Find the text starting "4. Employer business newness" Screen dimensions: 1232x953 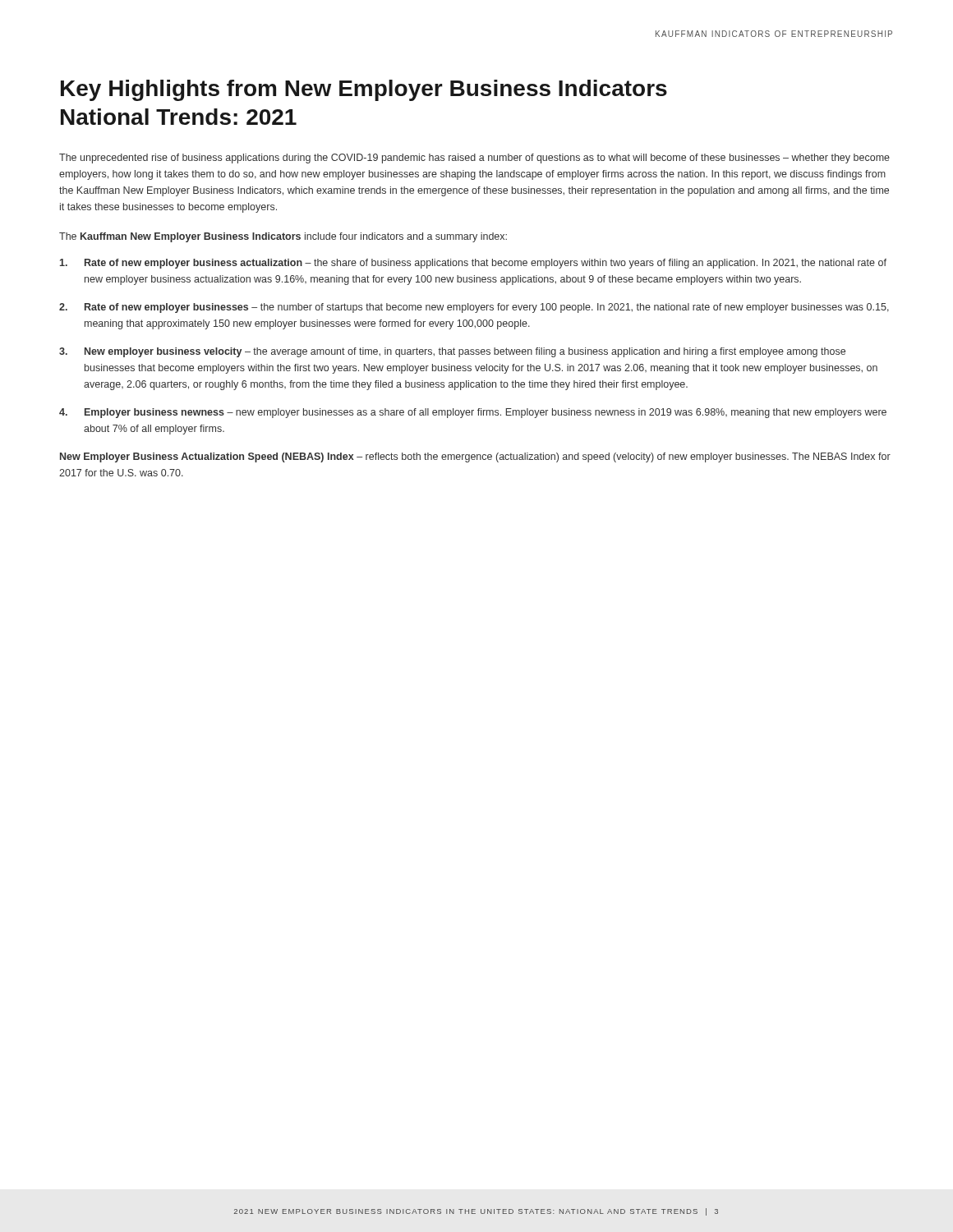tap(476, 421)
